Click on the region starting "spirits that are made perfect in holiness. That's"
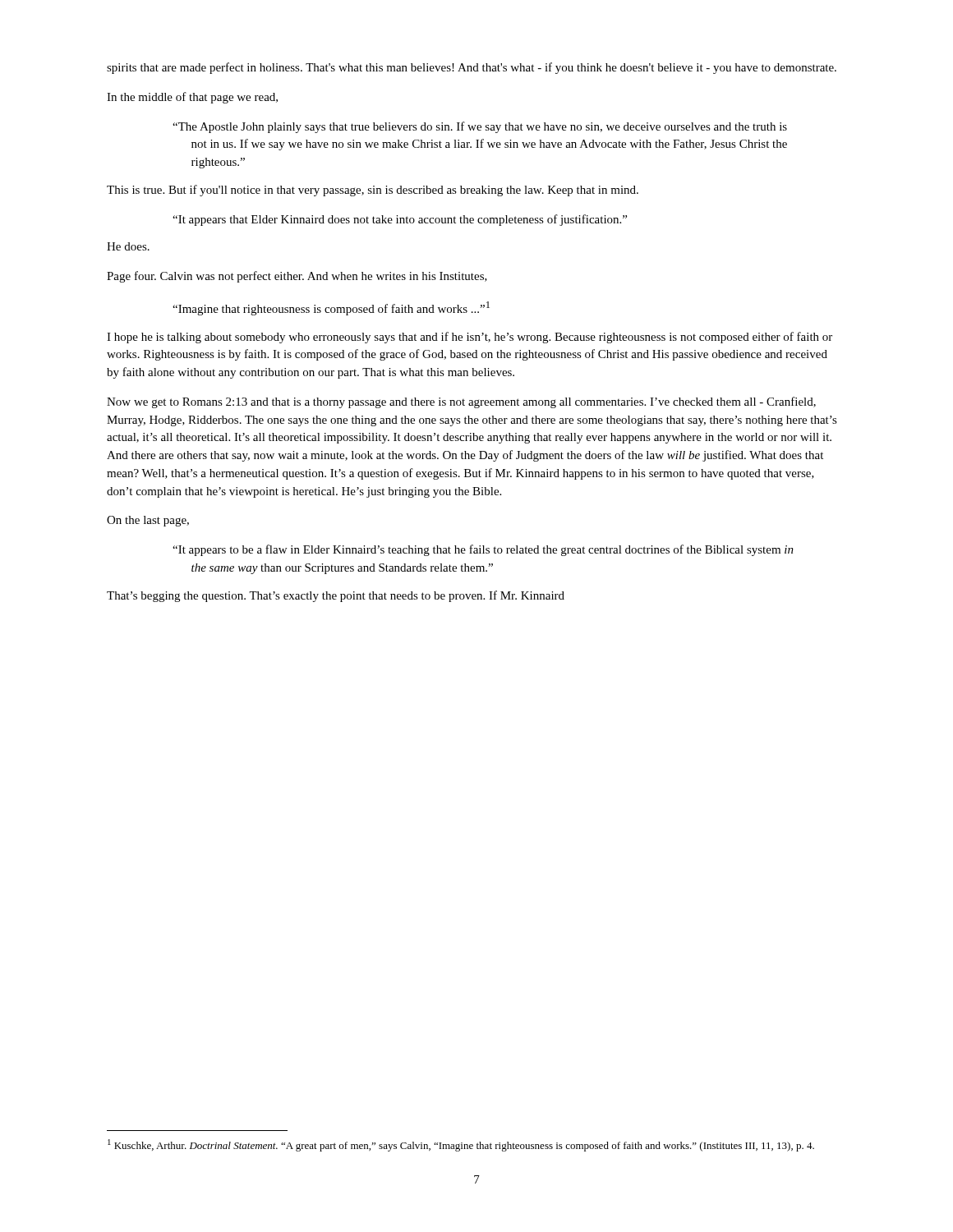This screenshot has height=1232, width=953. pos(472,68)
